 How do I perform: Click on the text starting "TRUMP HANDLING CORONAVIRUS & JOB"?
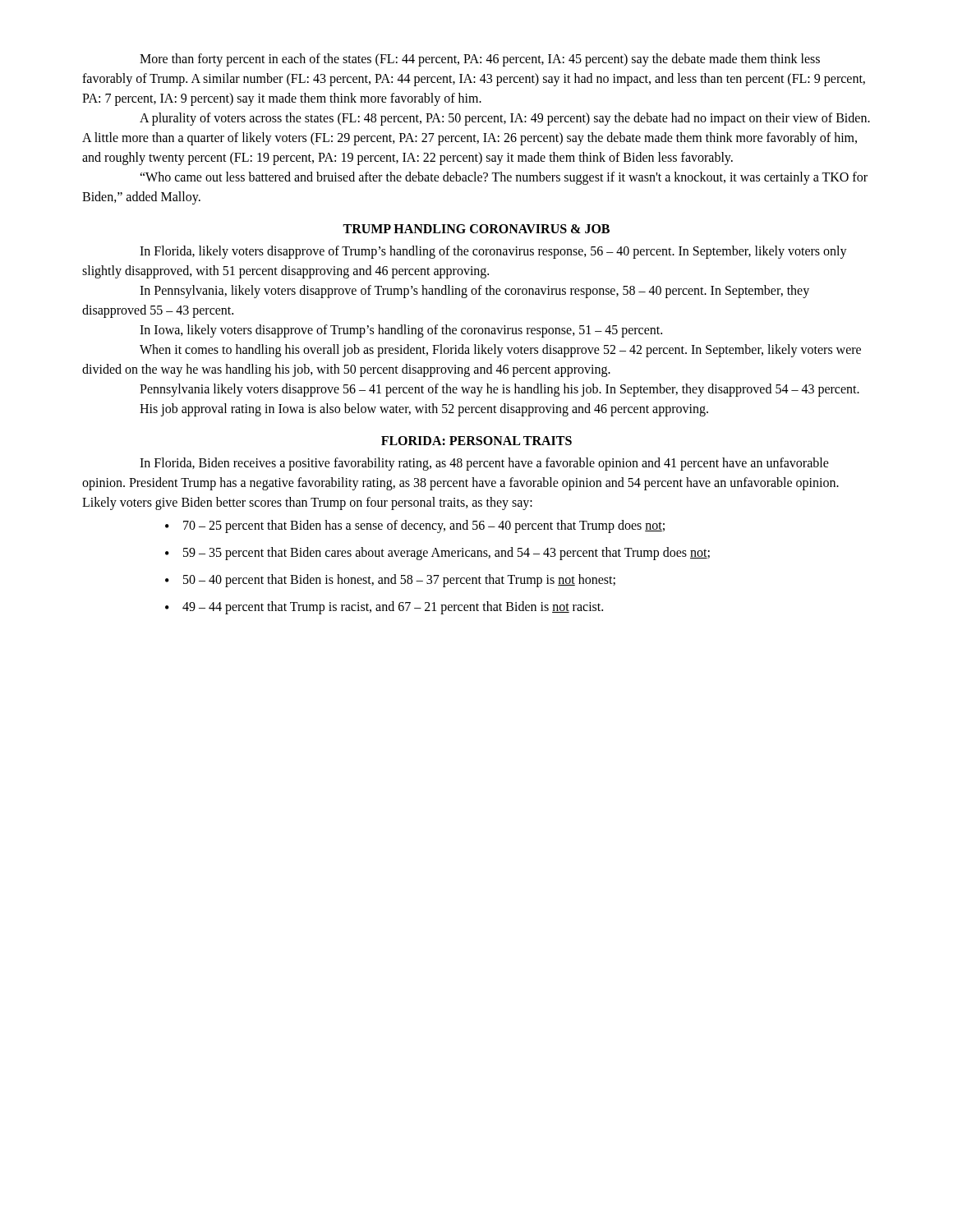click(x=476, y=229)
